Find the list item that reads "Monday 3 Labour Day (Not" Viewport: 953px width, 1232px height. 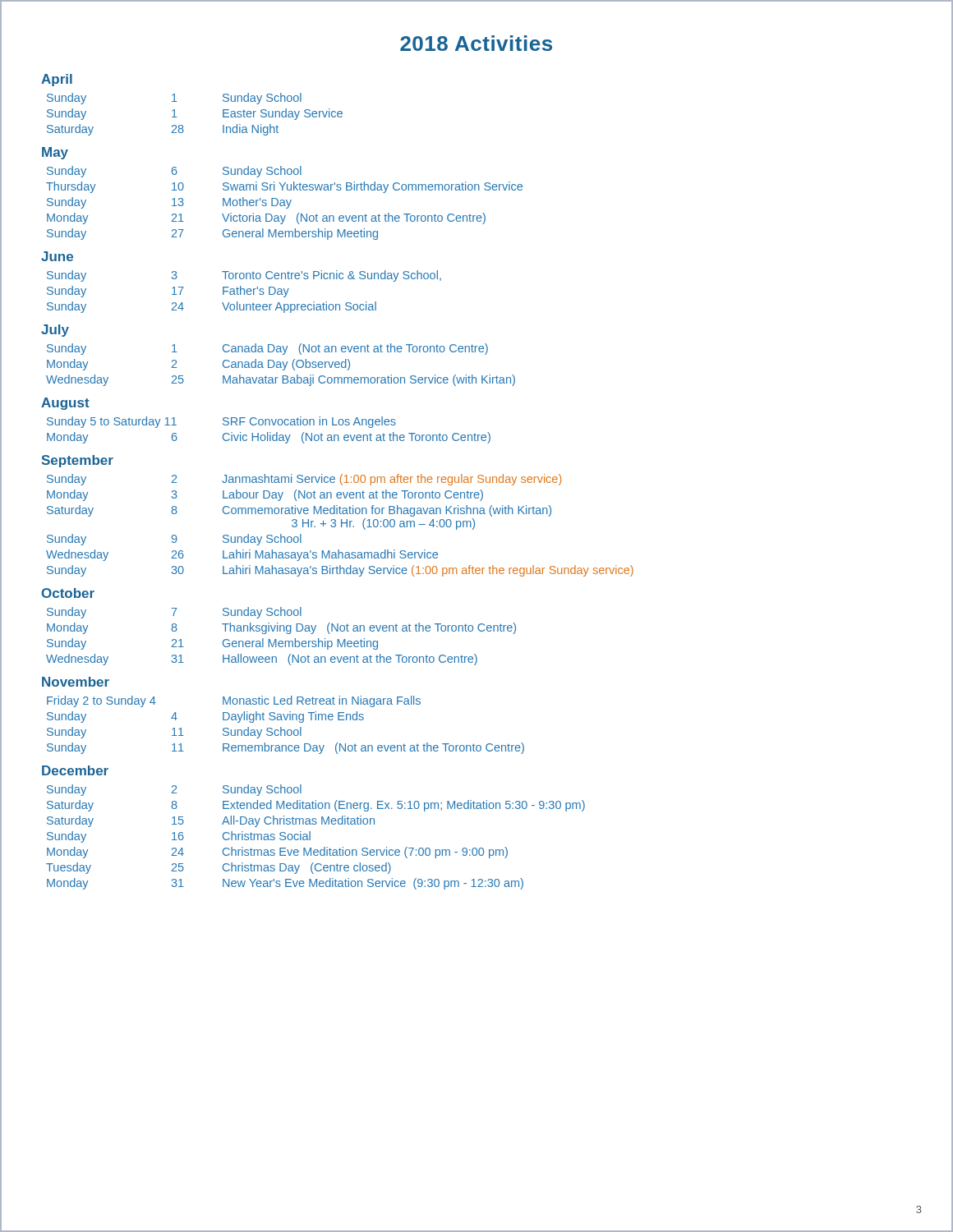[476, 494]
